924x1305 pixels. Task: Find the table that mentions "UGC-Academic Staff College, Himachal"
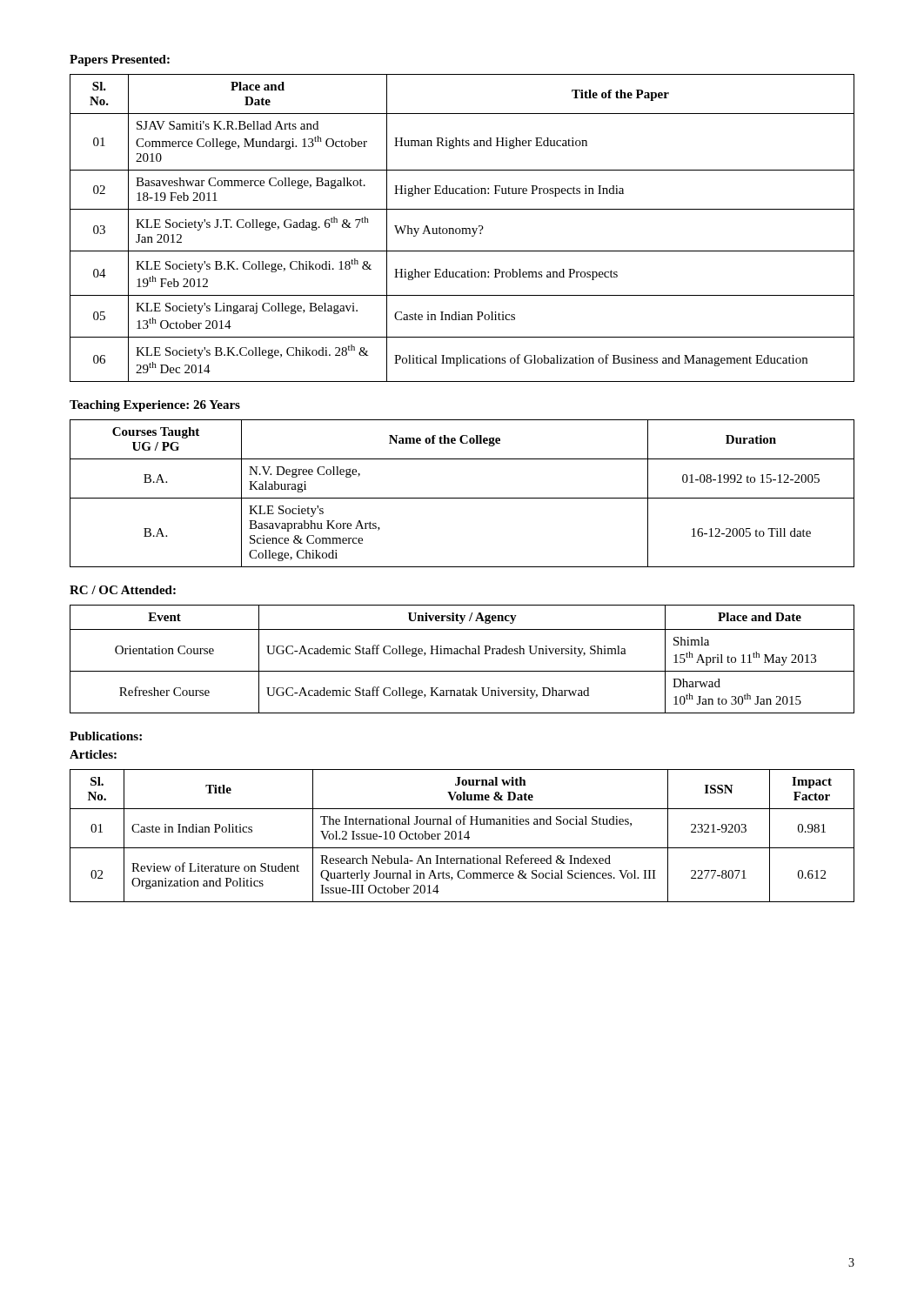pos(462,659)
